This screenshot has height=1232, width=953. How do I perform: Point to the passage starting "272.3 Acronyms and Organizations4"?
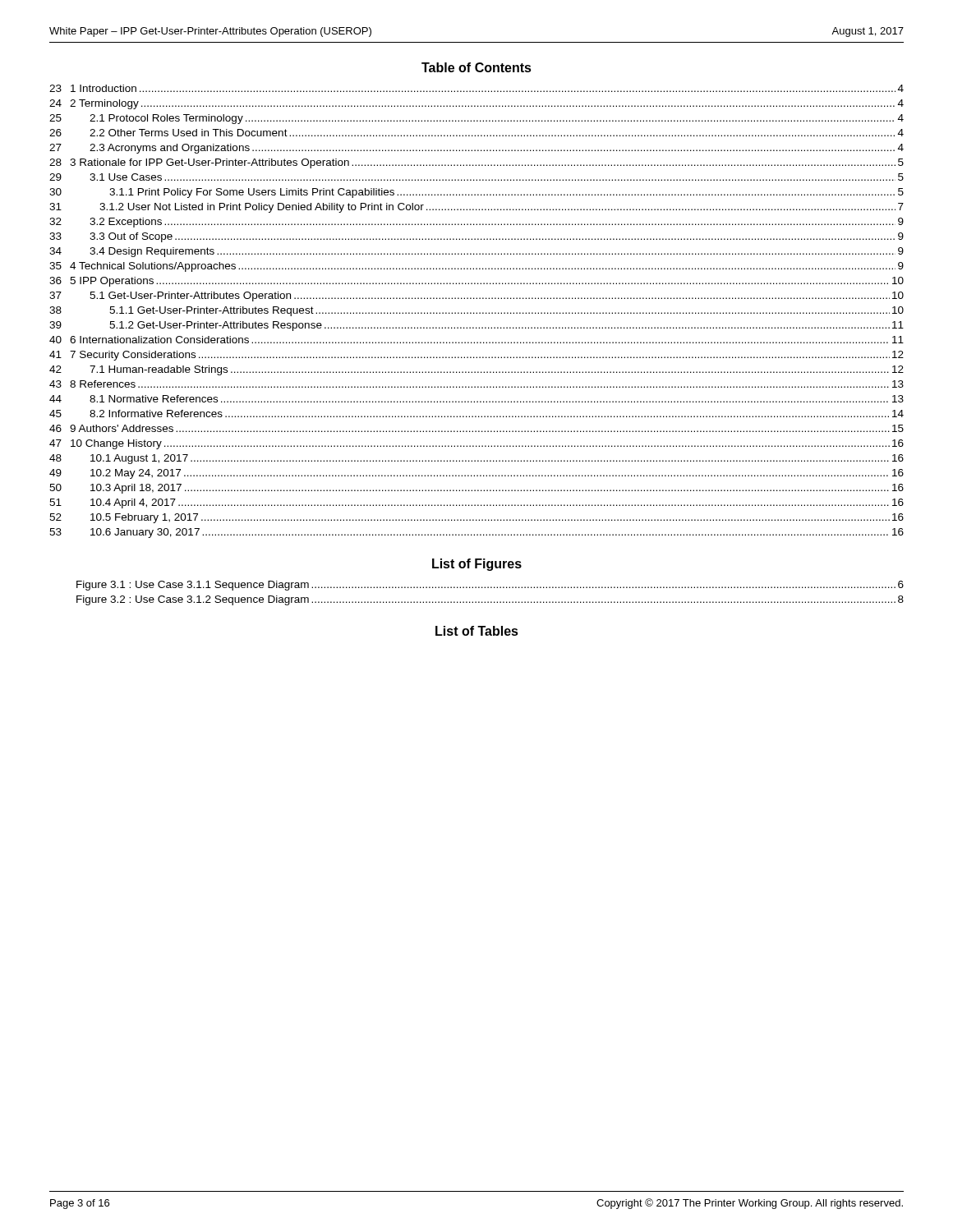pos(476,147)
